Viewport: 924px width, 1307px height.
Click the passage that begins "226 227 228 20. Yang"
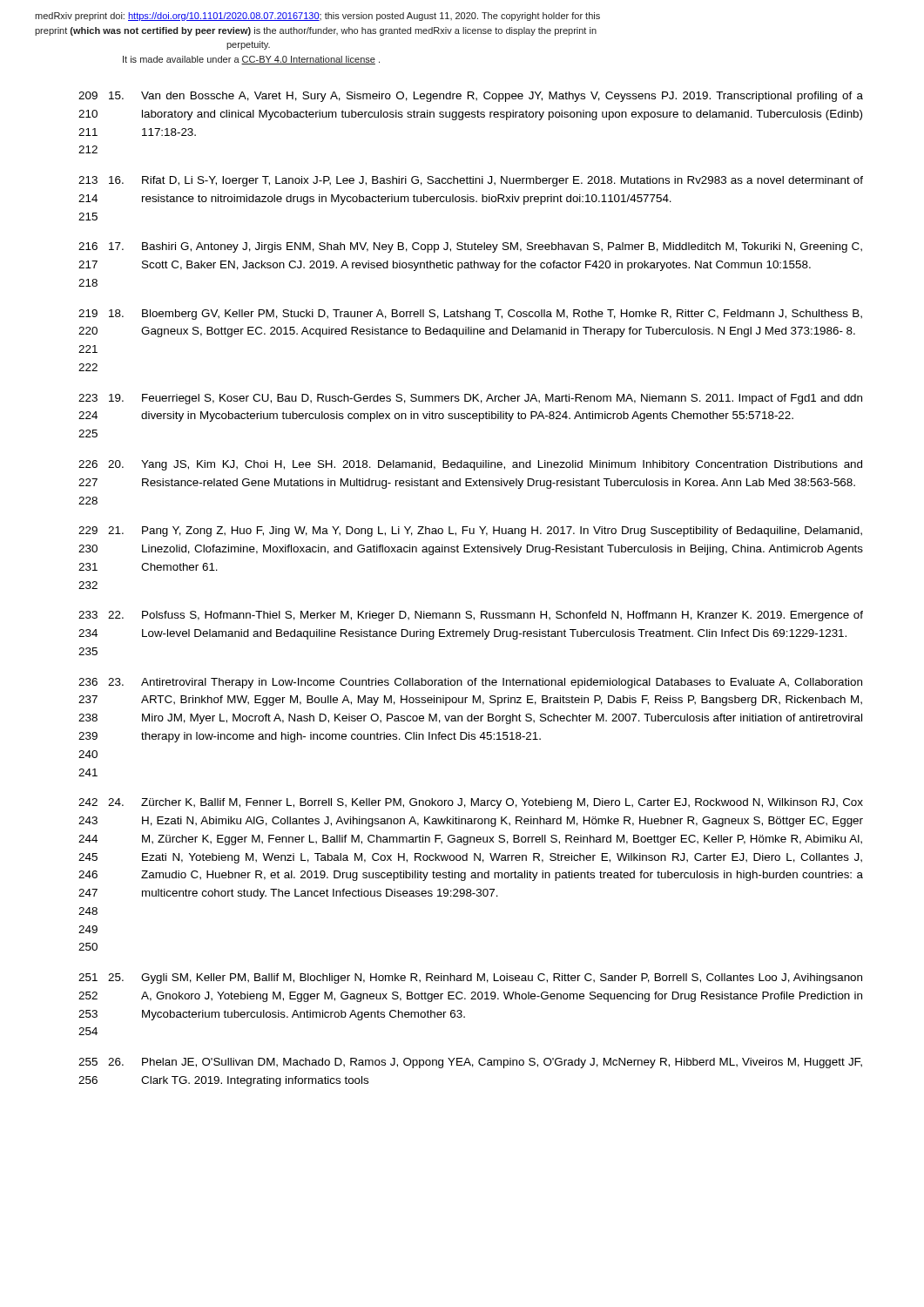coord(471,483)
